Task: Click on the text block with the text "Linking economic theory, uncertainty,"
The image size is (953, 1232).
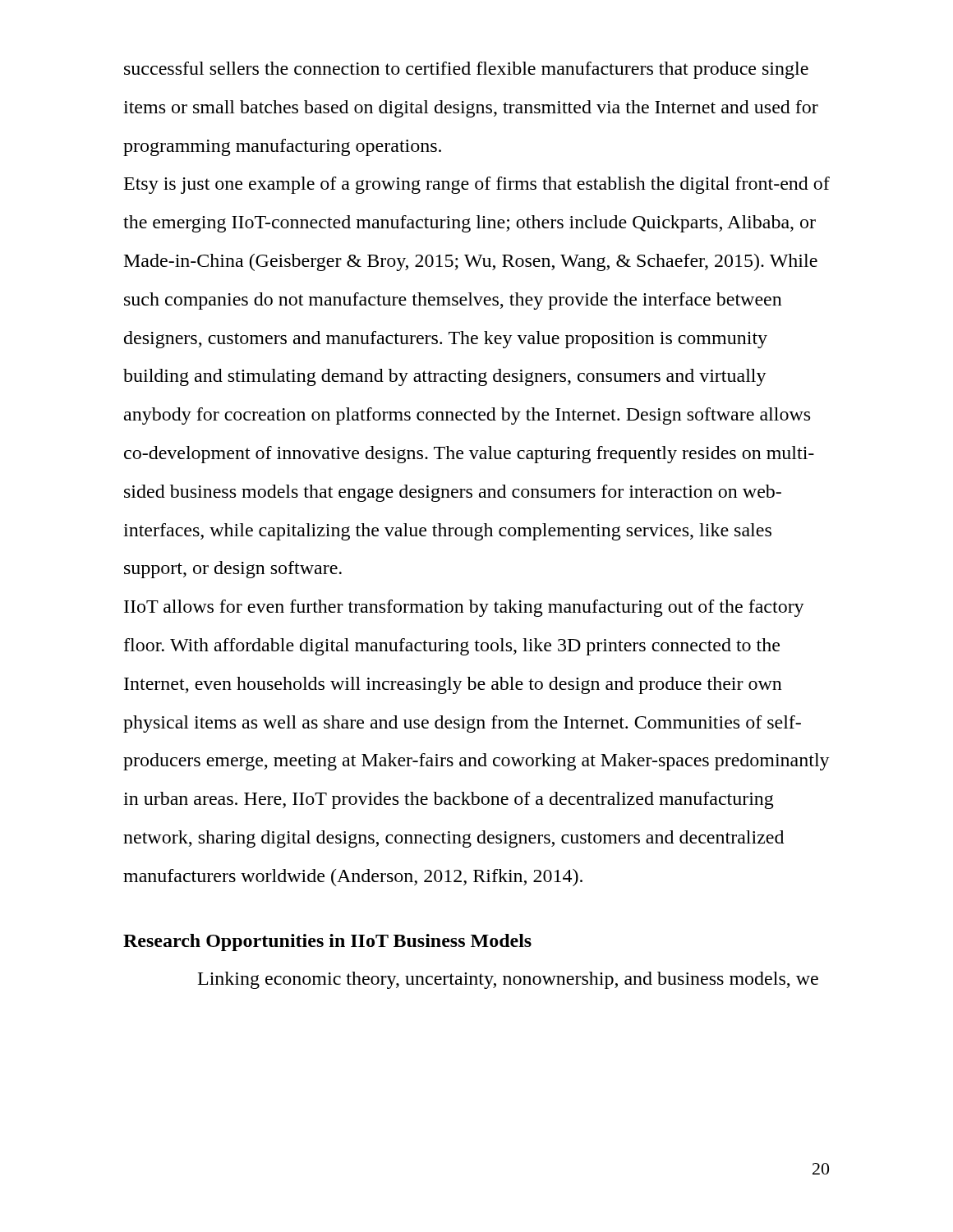Action: (x=476, y=979)
